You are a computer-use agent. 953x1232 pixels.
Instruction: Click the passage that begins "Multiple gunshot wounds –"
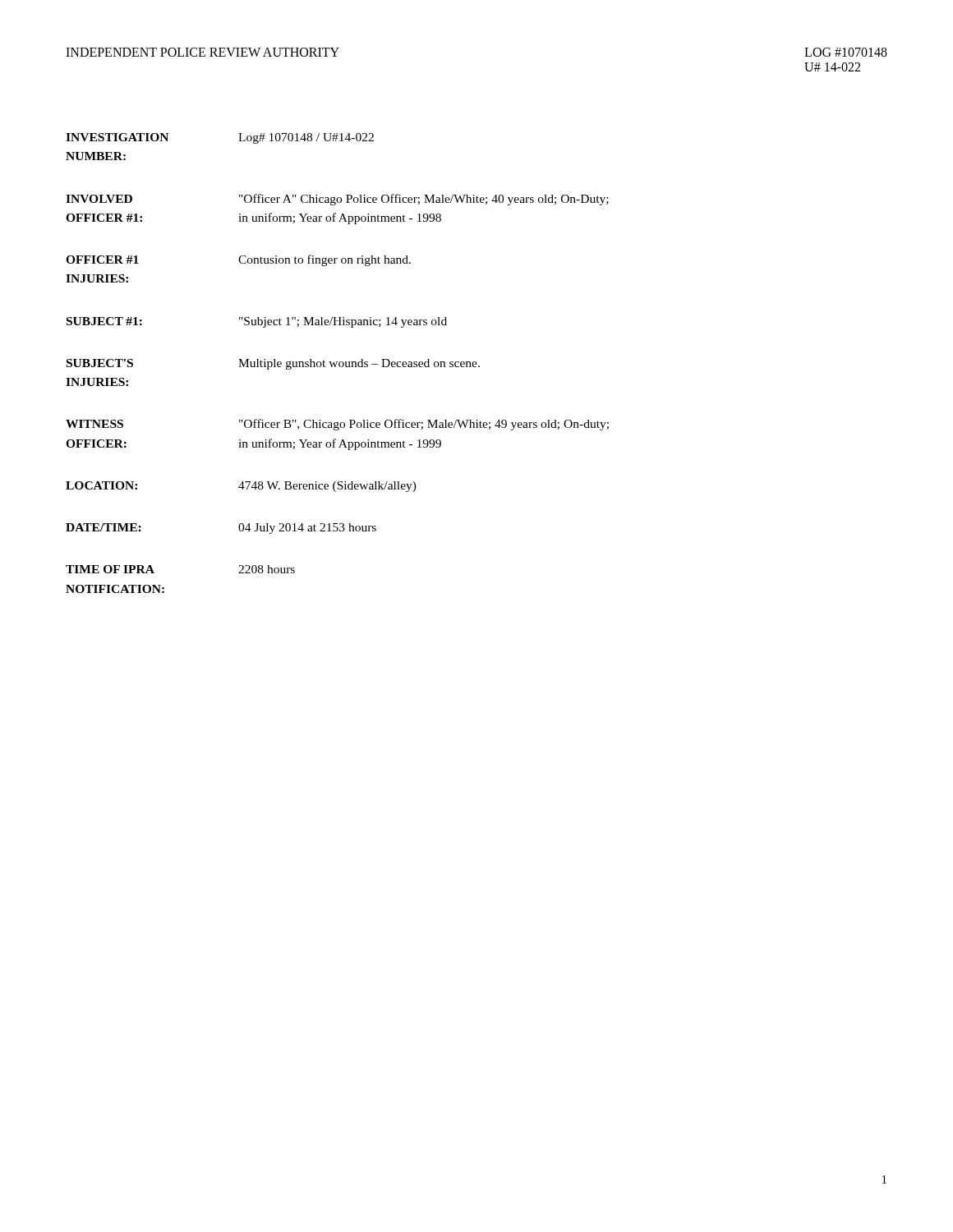tap(359, 362)
